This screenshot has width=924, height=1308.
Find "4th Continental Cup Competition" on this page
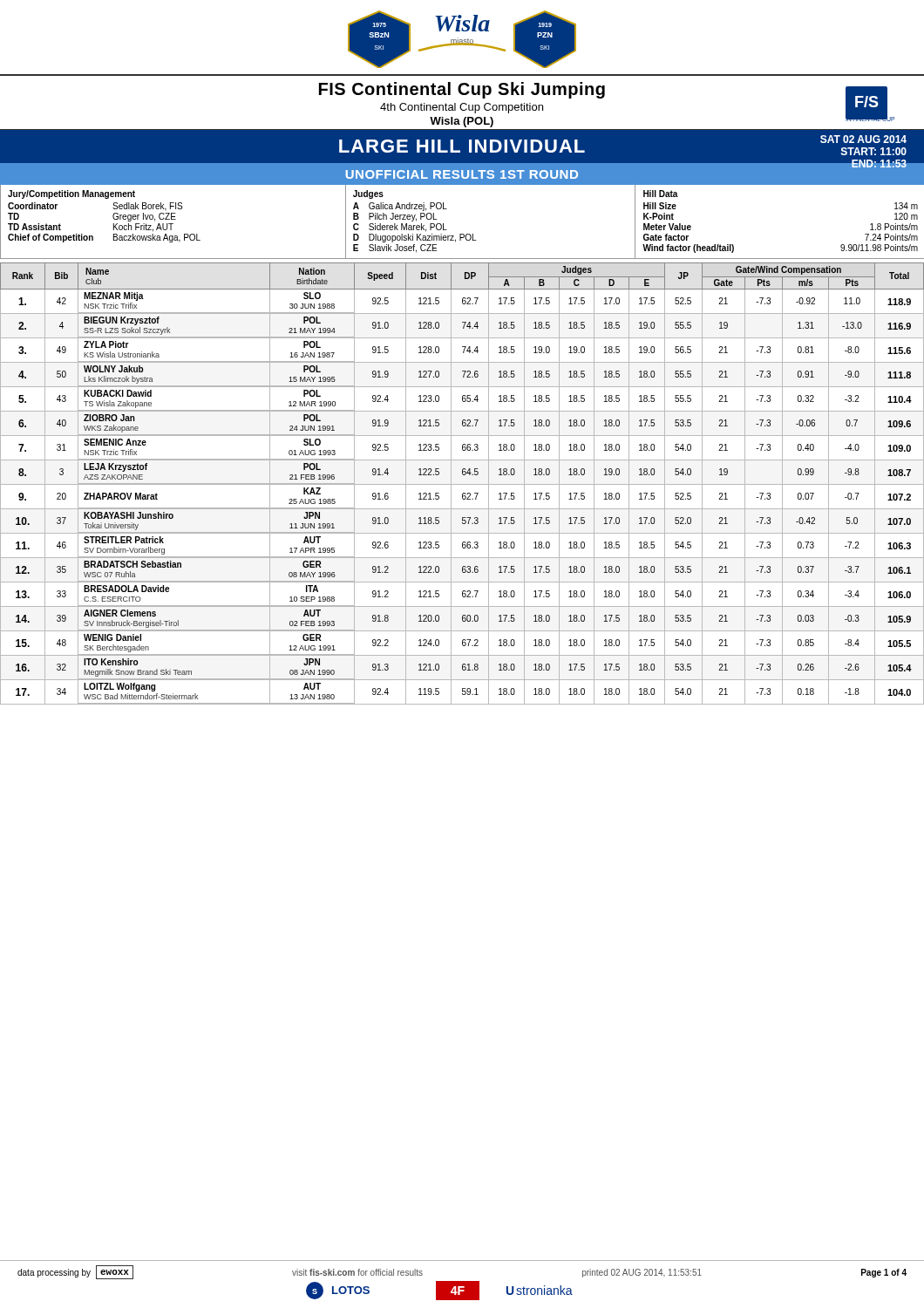(462, 107)
